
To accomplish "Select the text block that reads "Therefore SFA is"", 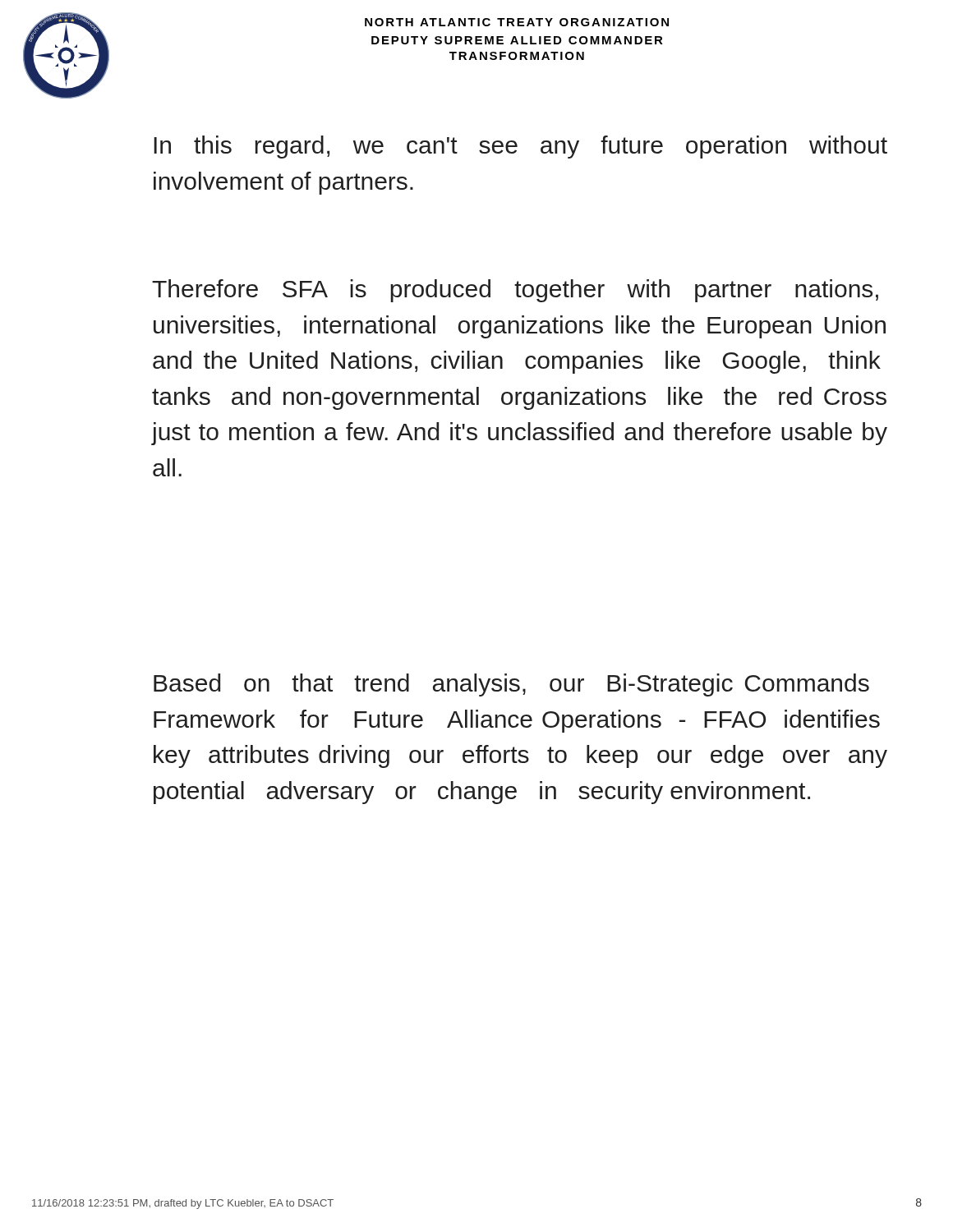I will (x=520, y=378).
